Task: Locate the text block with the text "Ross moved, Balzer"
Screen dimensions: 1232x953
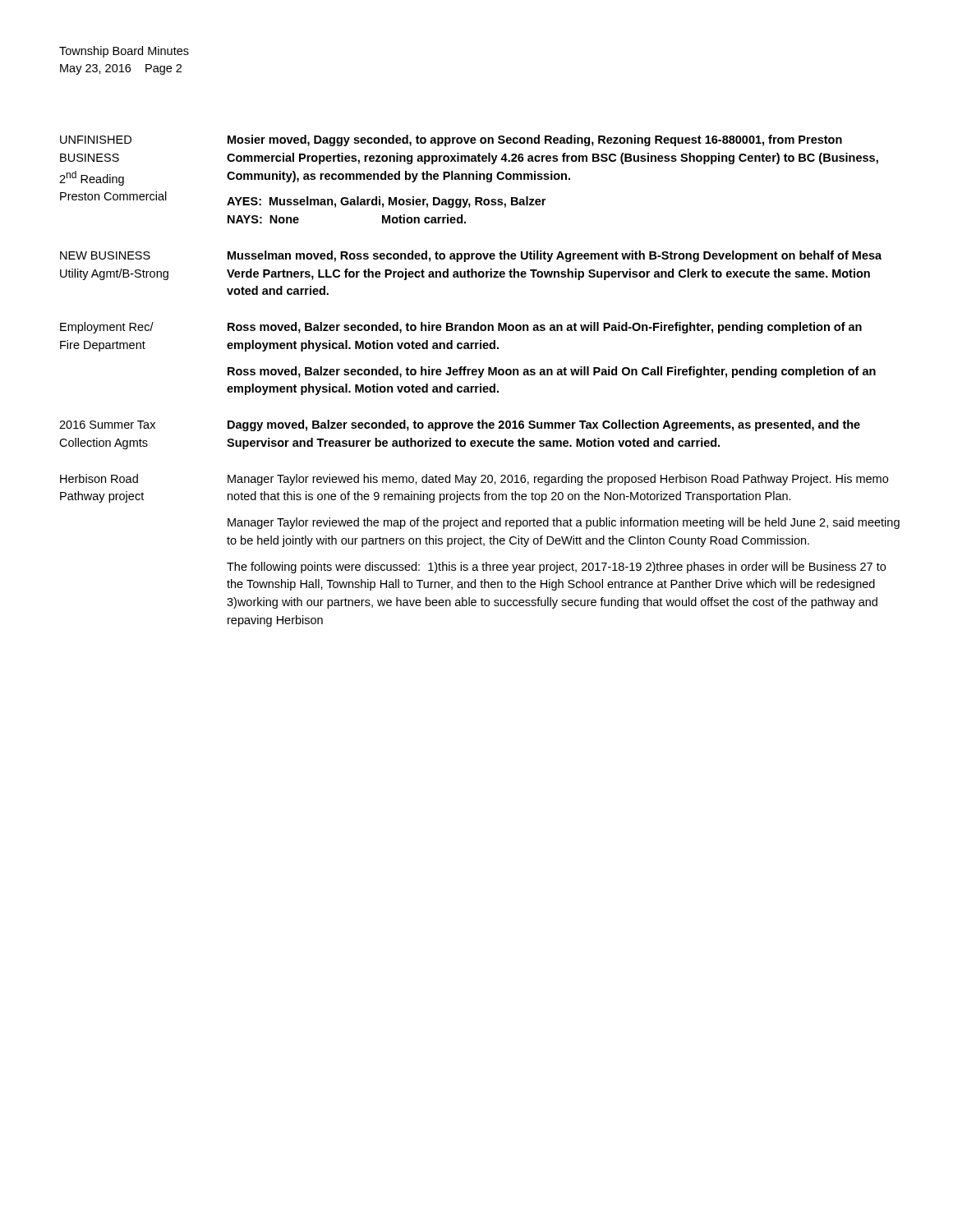Action: click(x=565, y=359)
